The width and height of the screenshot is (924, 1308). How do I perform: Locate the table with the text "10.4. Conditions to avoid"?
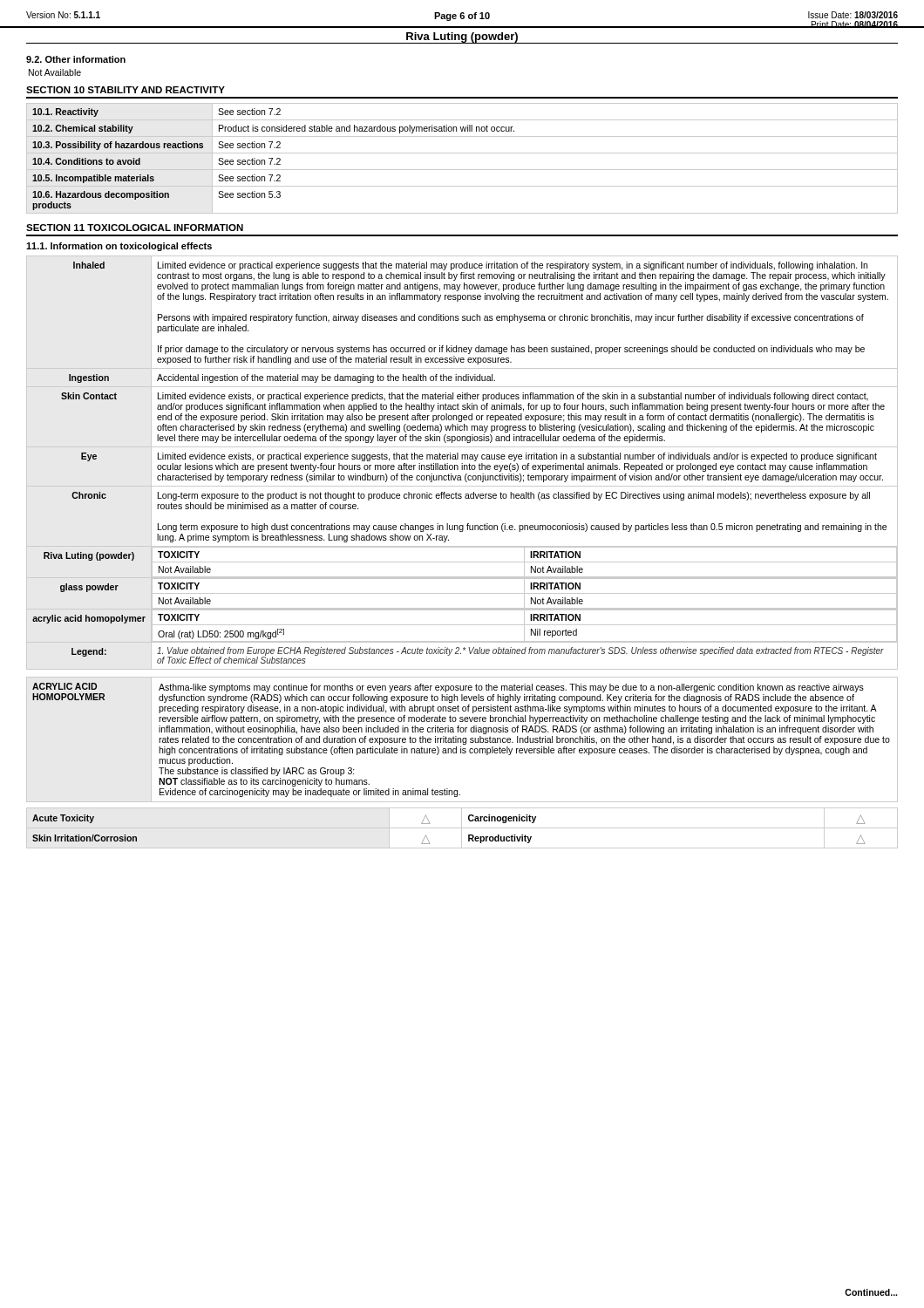click(462, 158)
